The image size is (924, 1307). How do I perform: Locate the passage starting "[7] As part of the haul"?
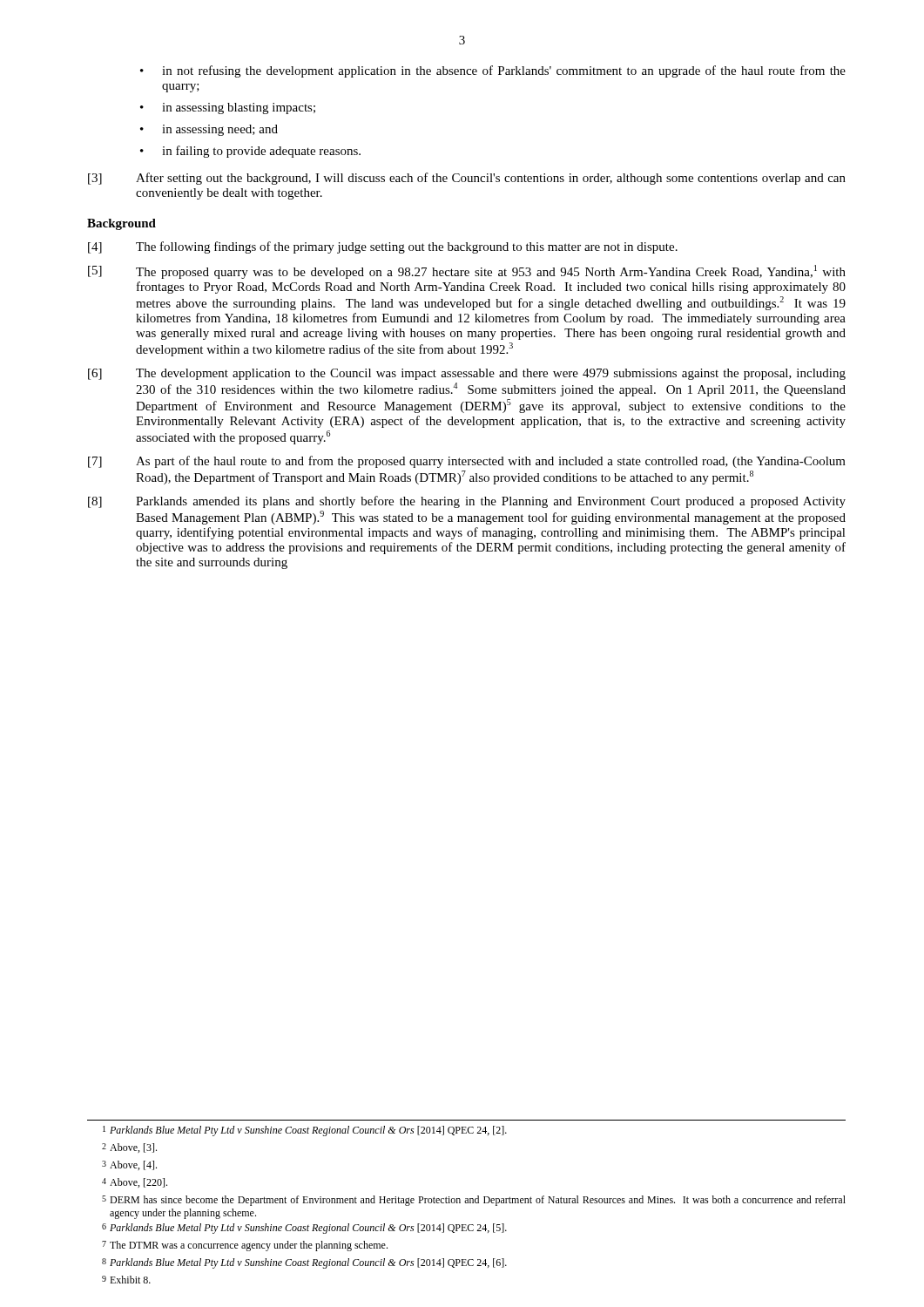pyautogui.click(x=466, y=470)
